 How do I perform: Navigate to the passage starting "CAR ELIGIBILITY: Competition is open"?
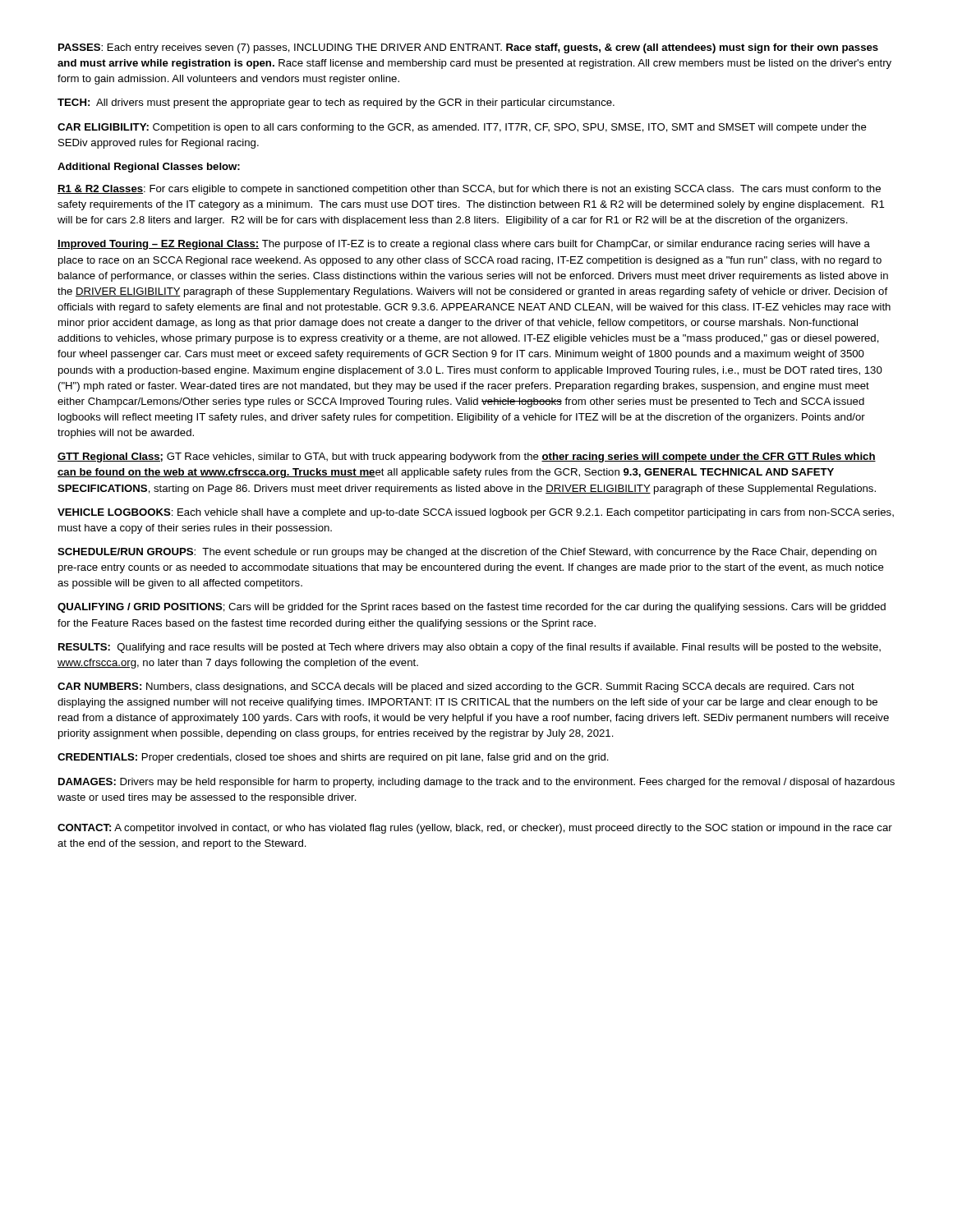(476, 134)
